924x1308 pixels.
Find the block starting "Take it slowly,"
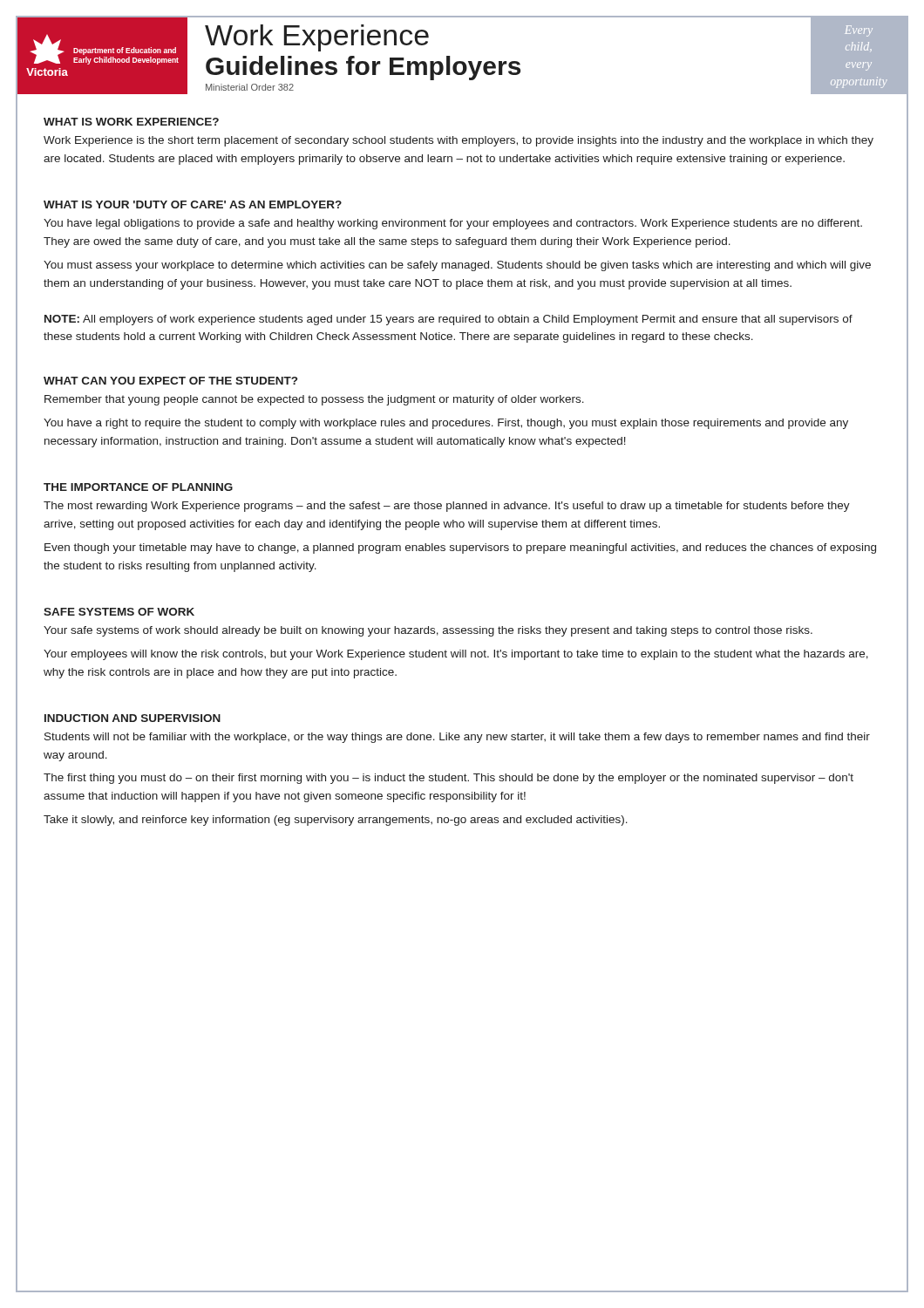coord(336,819)
